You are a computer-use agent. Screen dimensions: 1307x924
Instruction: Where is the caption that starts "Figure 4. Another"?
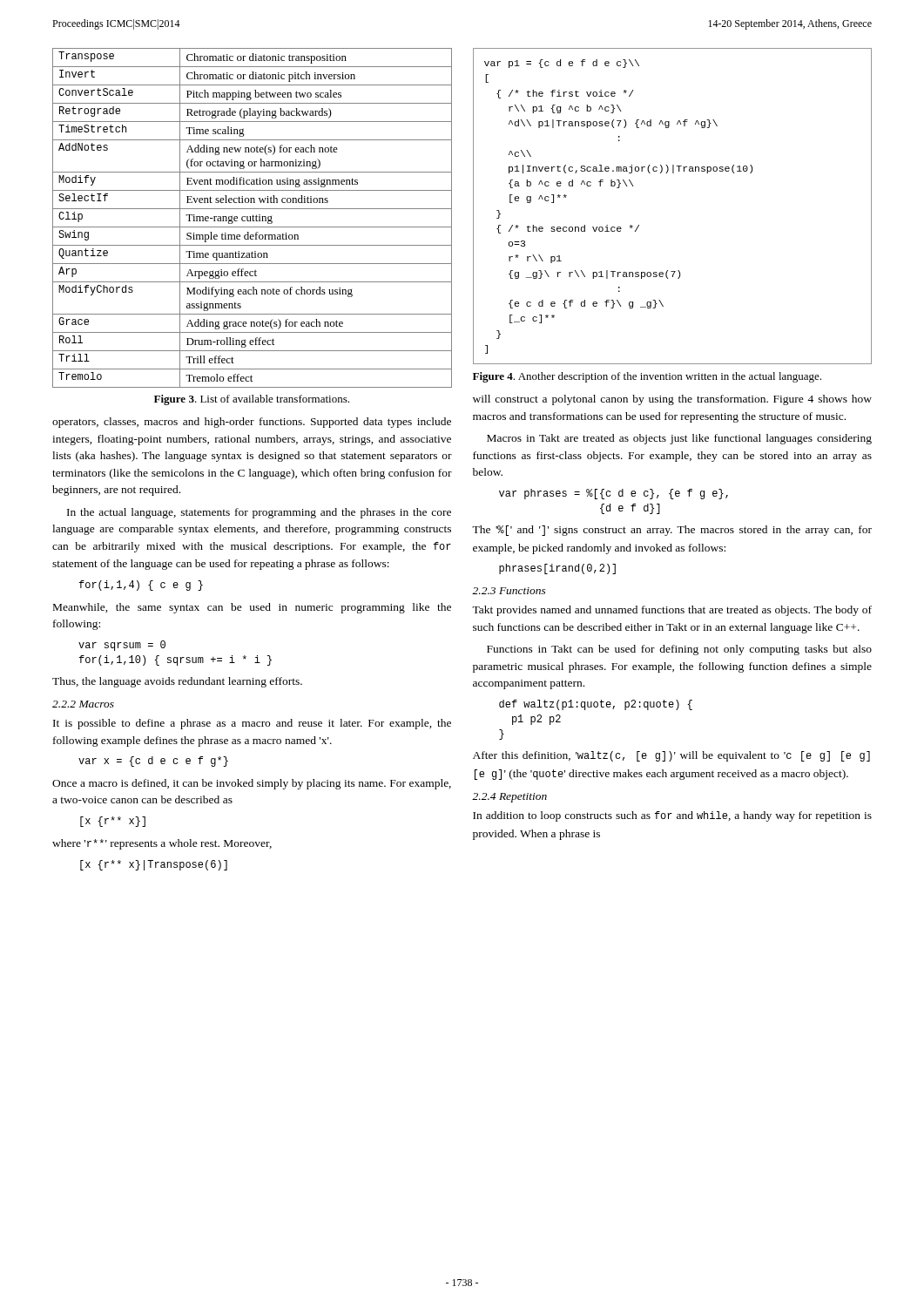[x=647, y=376]
